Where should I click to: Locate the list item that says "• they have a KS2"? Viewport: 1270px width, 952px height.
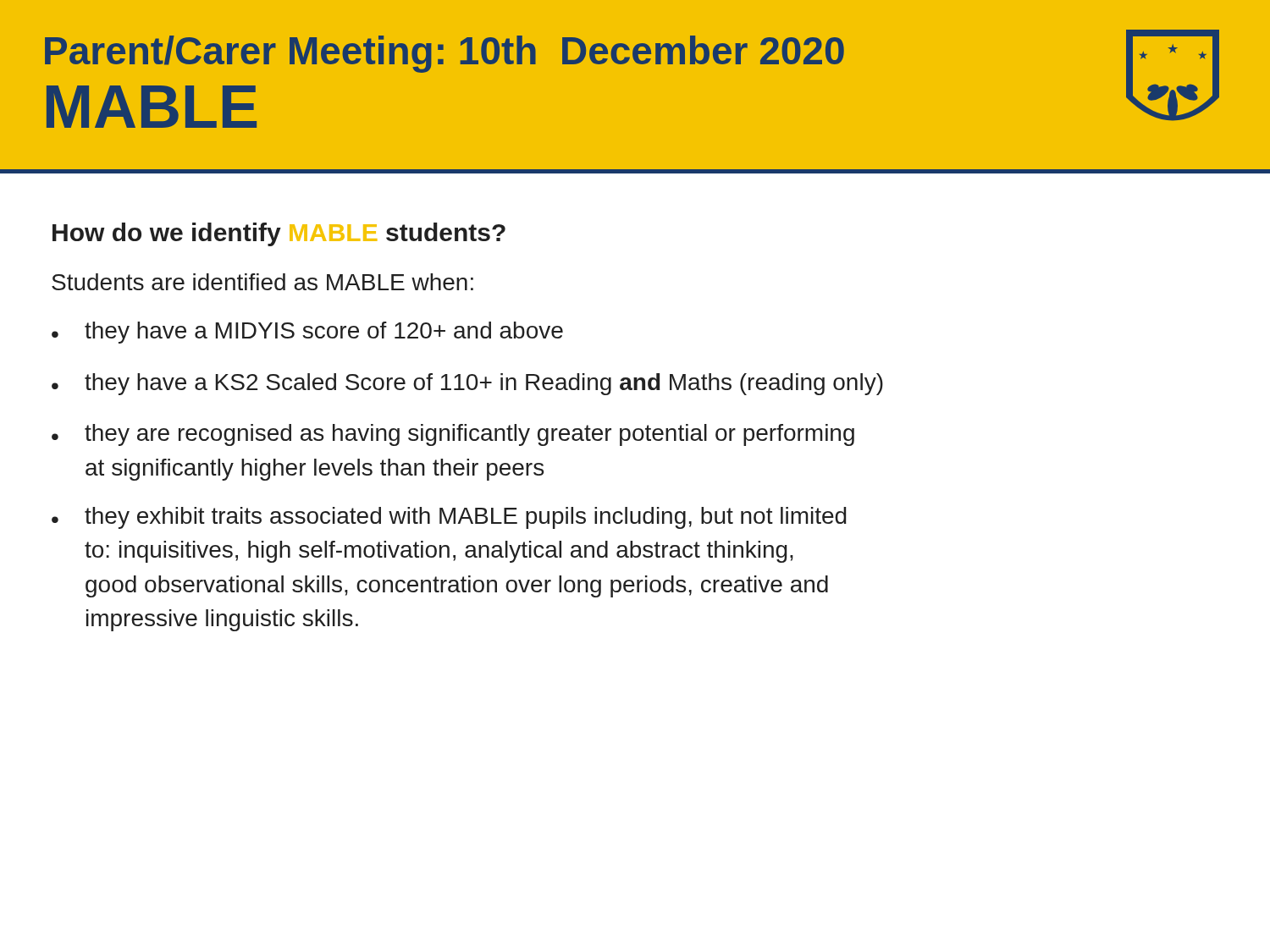click(x=635, y=384)
